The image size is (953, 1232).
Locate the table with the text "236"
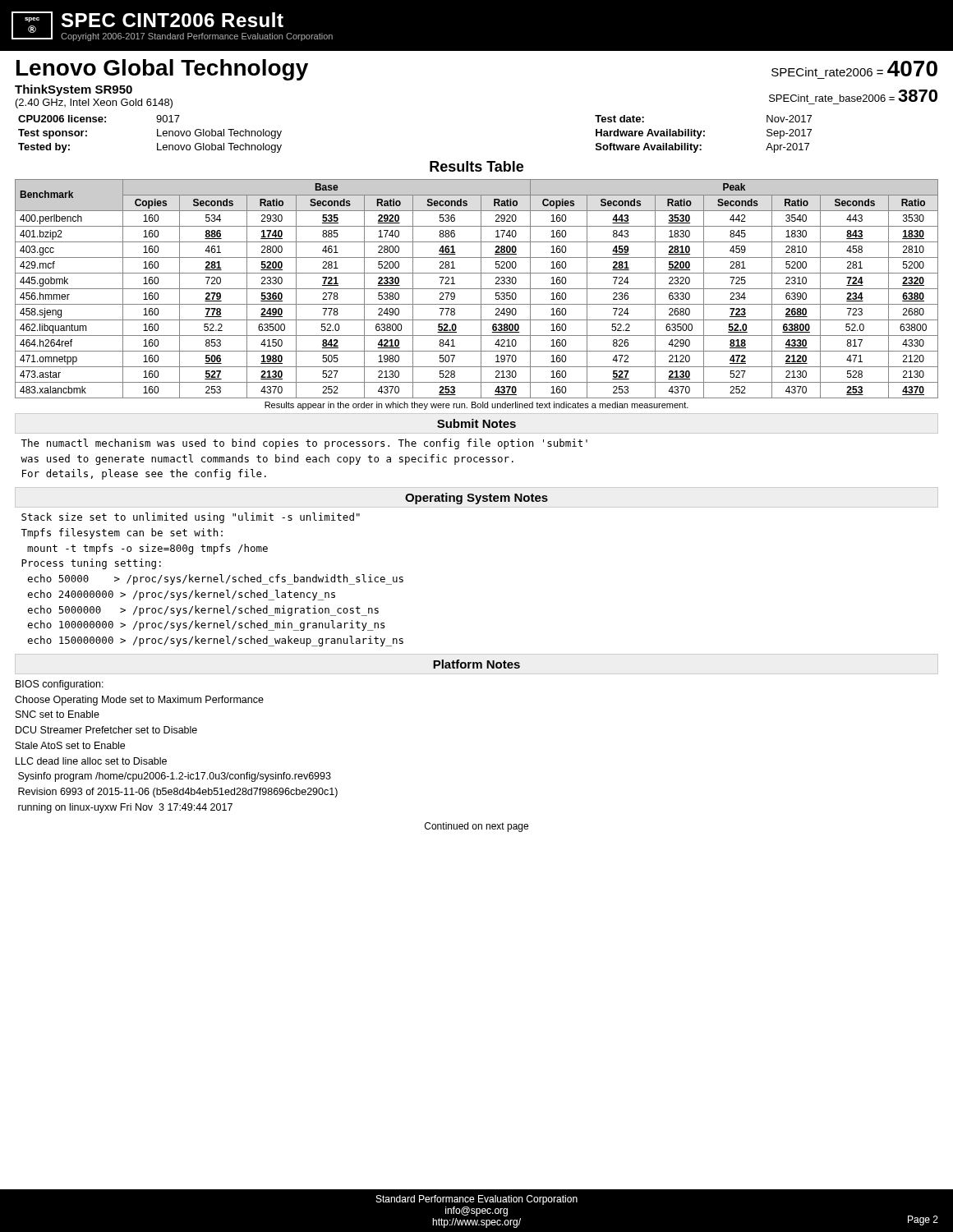pos(476,289)
